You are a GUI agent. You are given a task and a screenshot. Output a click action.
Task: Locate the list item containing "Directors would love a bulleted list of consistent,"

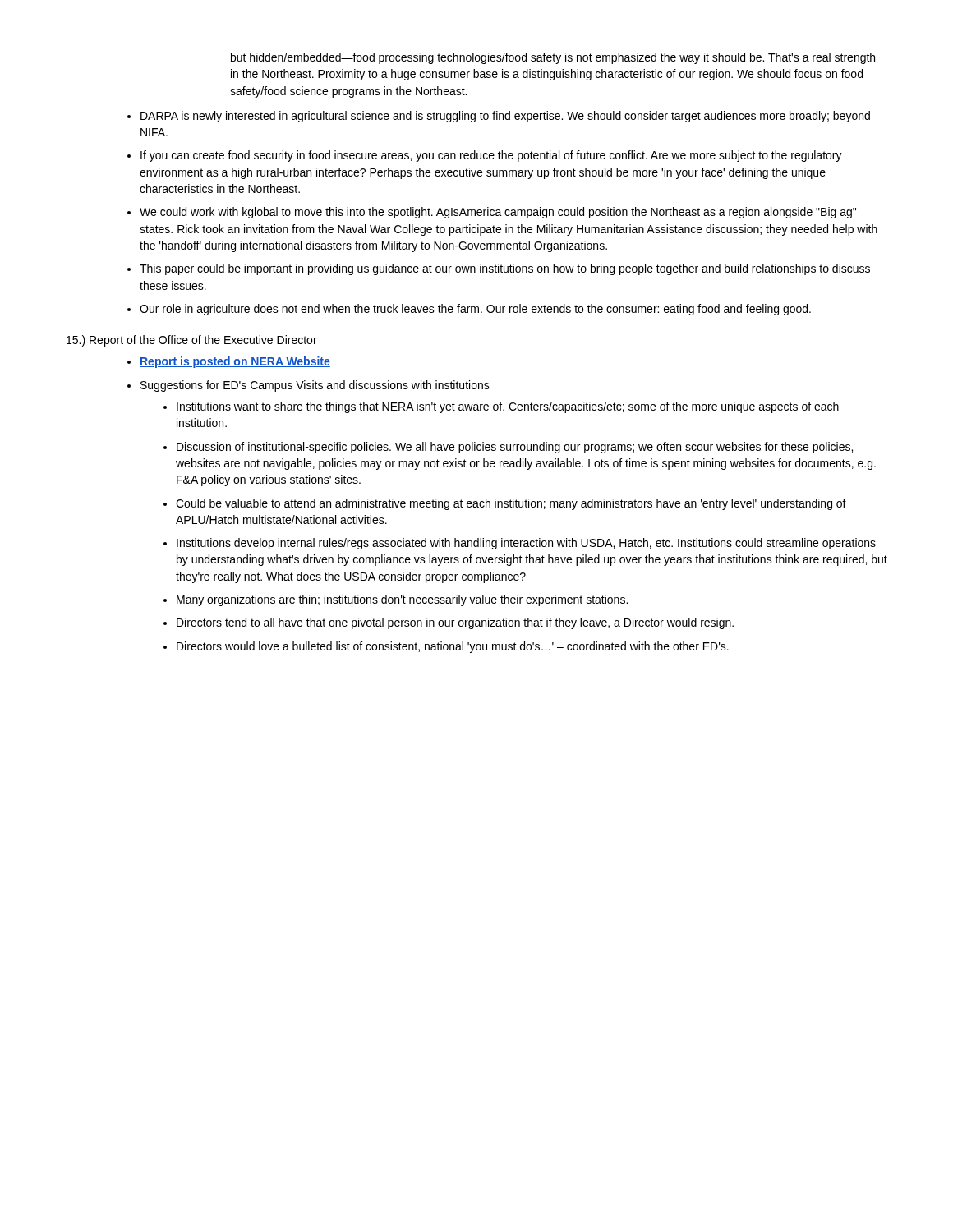click(532, 646)
